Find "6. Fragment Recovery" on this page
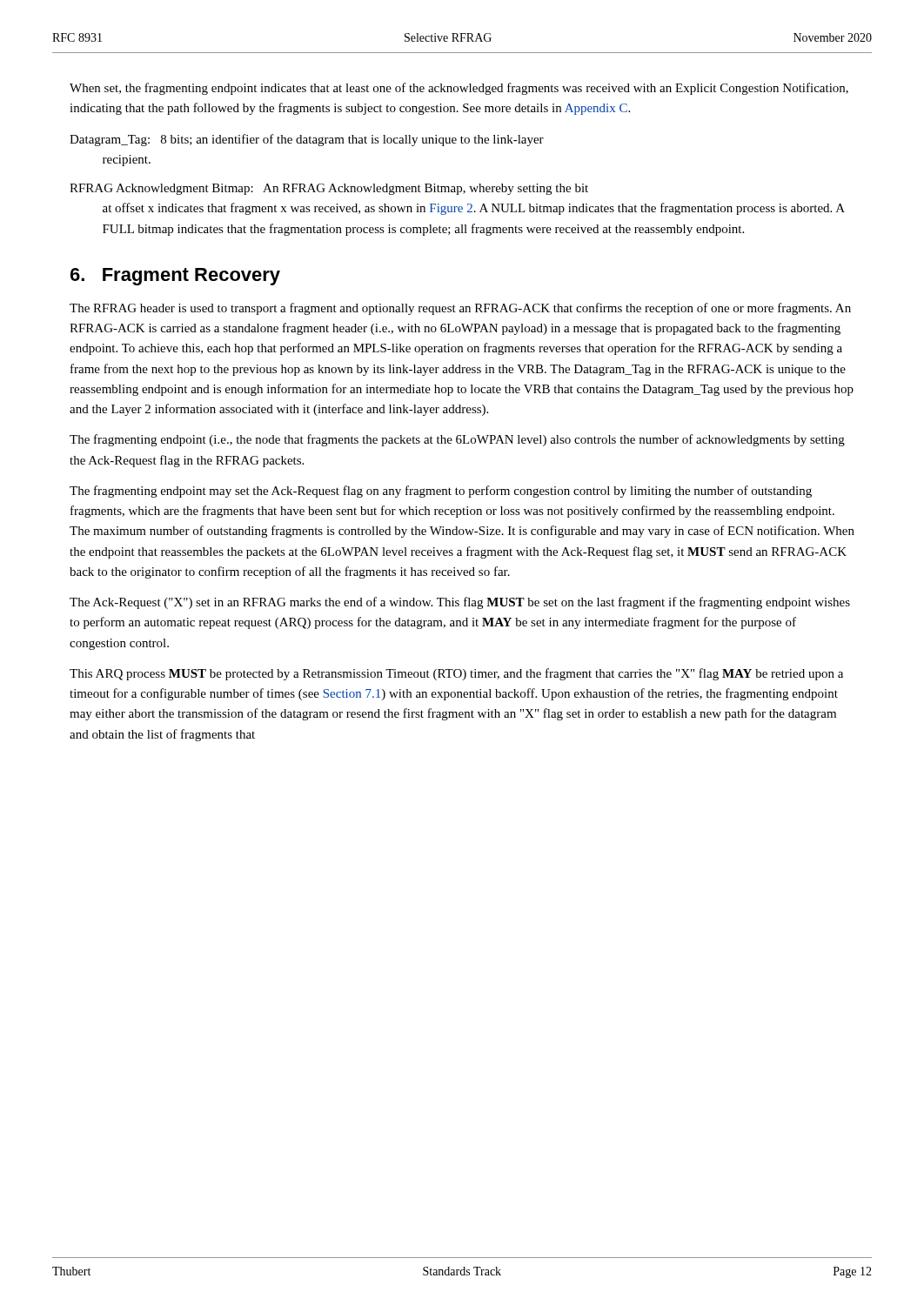924x1305 pixels. click(175, 274)
